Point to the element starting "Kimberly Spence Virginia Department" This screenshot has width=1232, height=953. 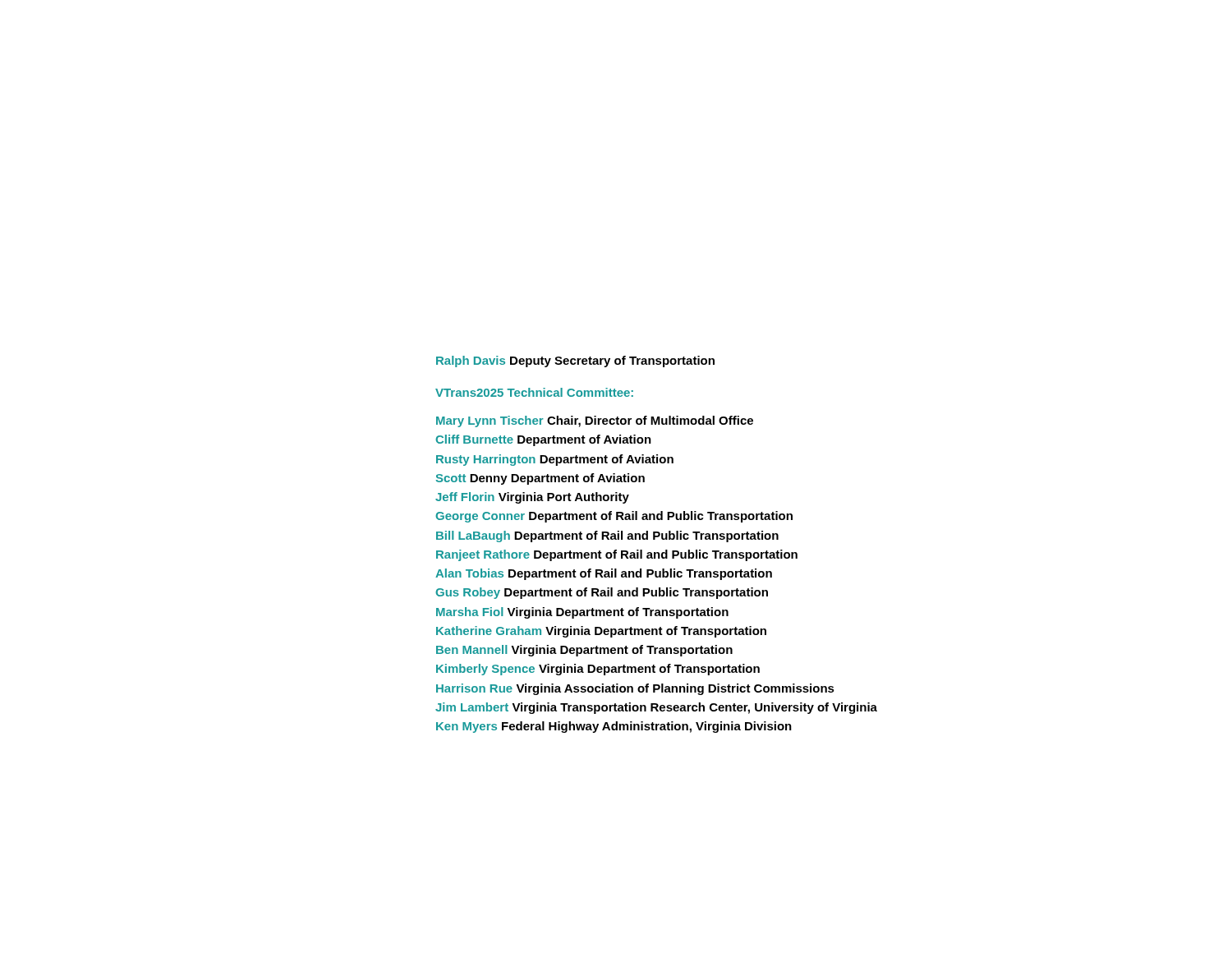point(598,669)
